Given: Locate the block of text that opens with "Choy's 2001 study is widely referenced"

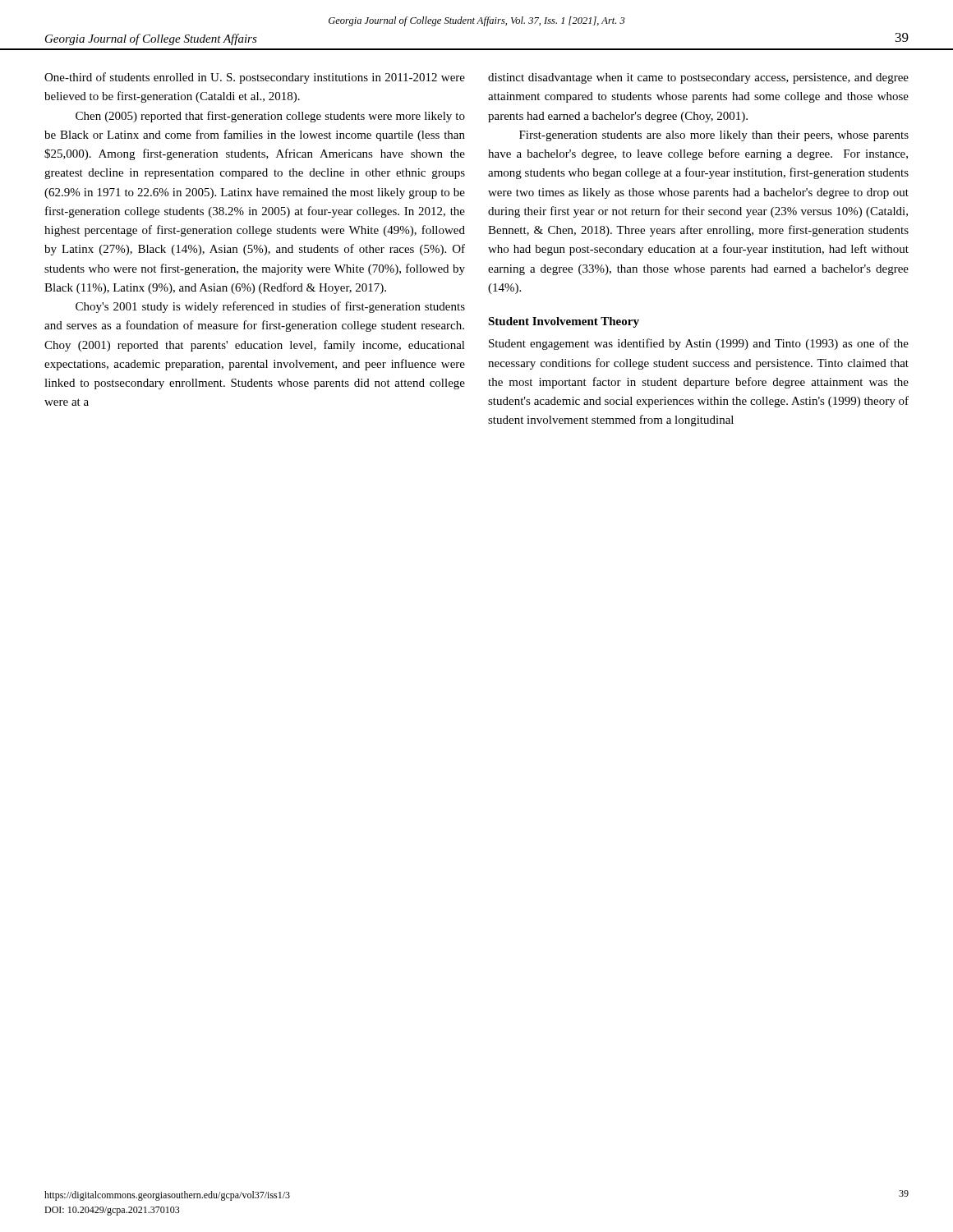Looking at the screenshot, I should tap(255, 355).
